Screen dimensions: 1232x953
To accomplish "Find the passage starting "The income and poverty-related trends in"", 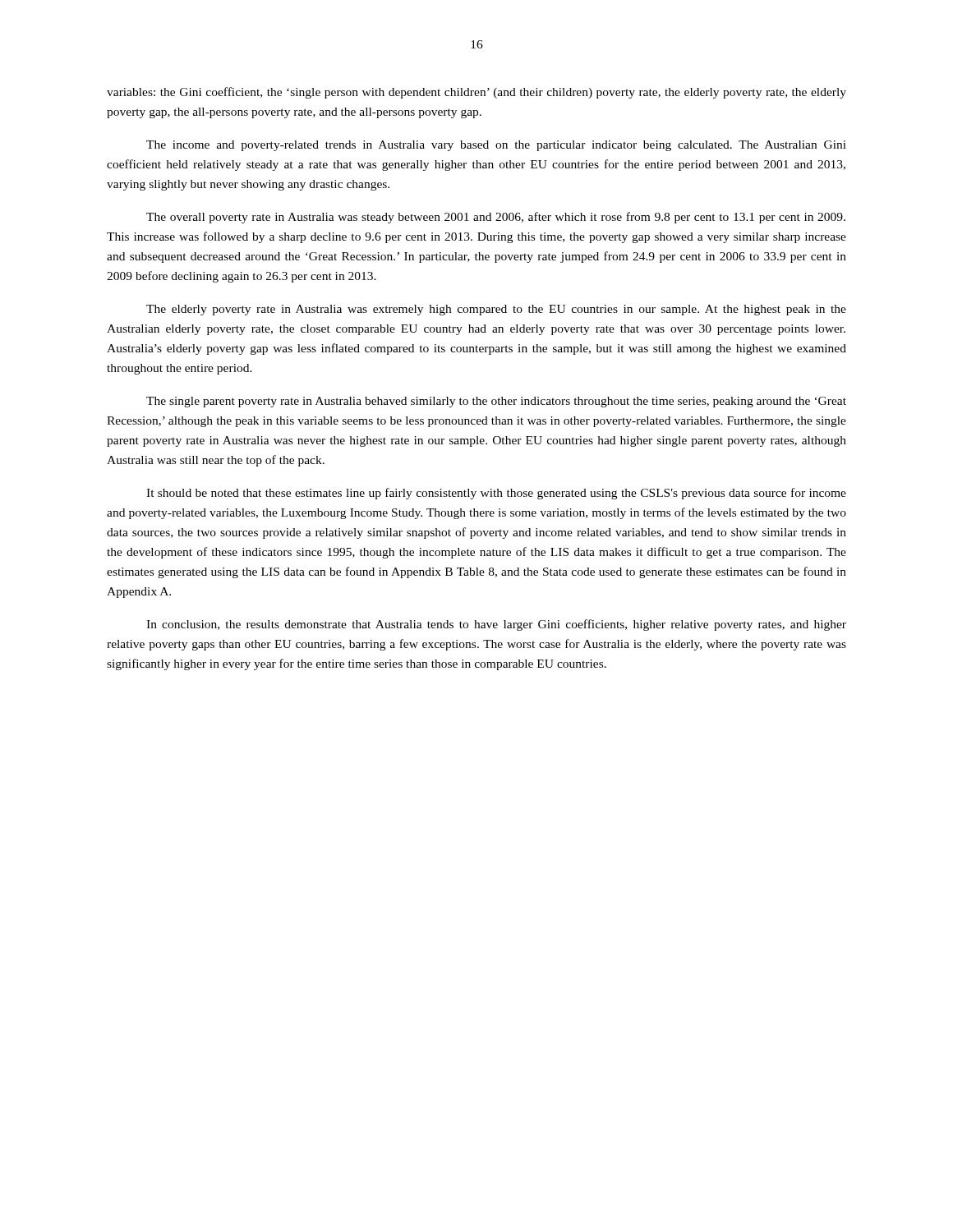I will (476, 164).
